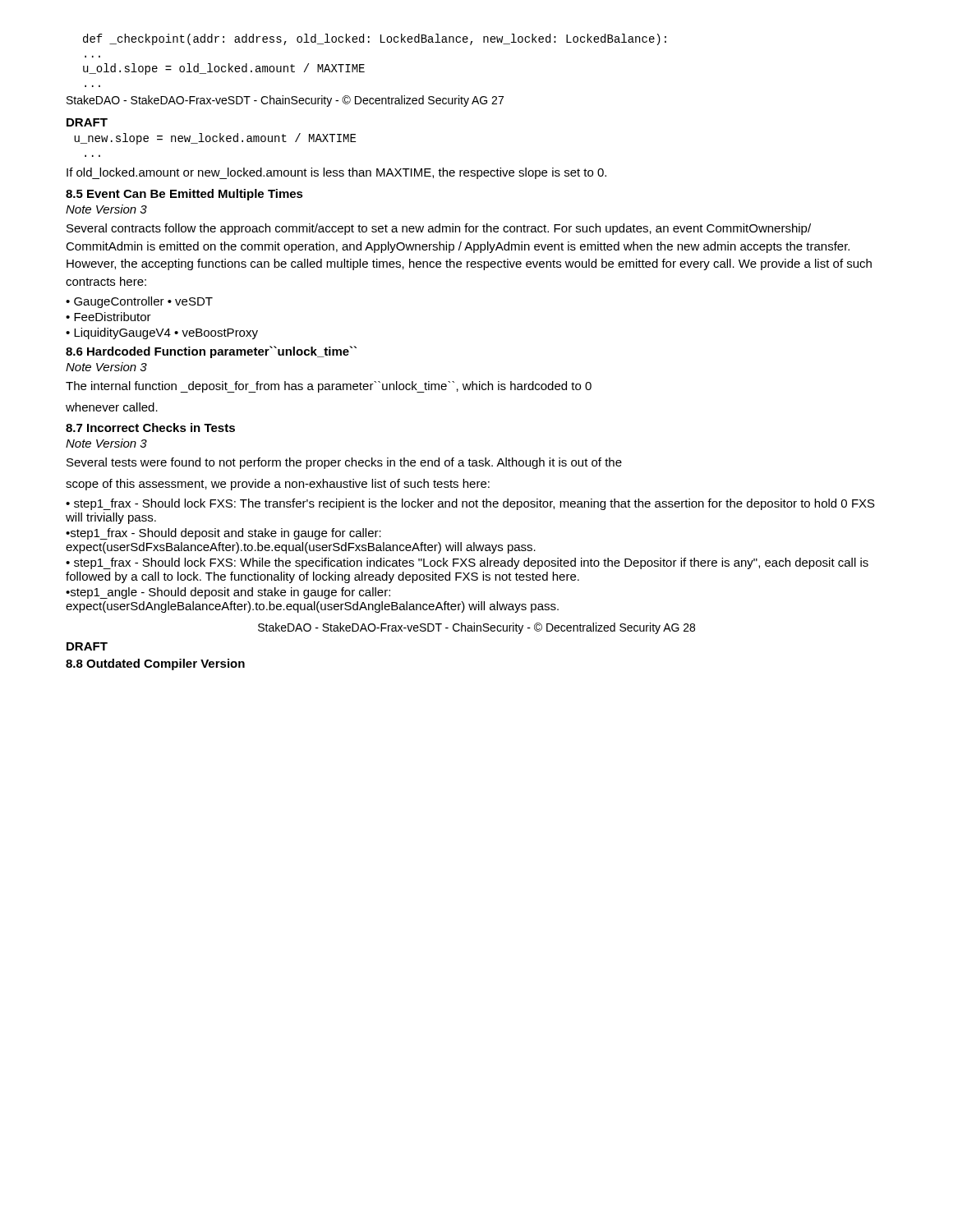Point to the block starting "• GaugeController • veSDT"
953x1232 pixels.
(139, 301)
